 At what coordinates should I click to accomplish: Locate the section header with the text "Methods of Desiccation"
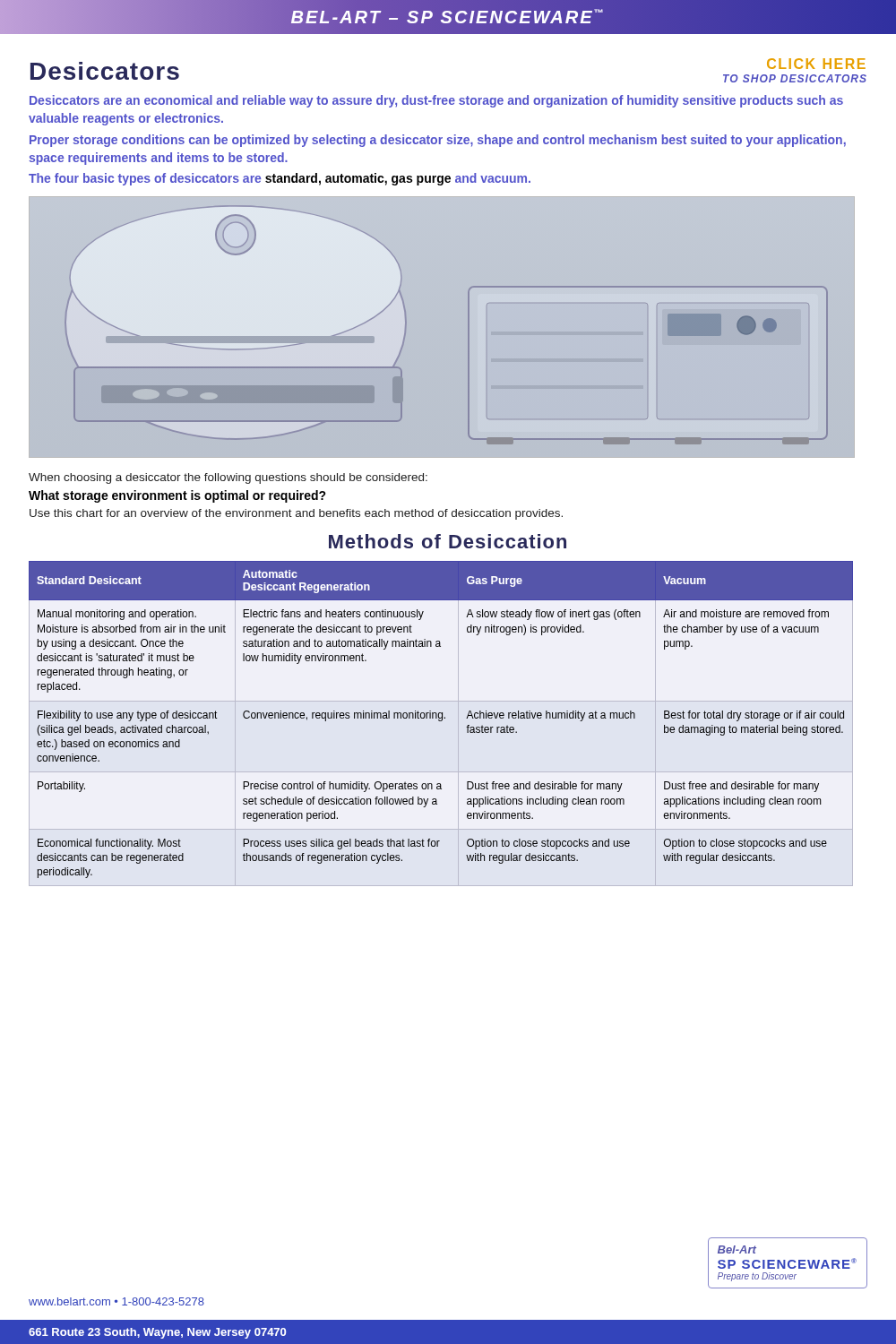pyautogui.click(x=448, y=542)
